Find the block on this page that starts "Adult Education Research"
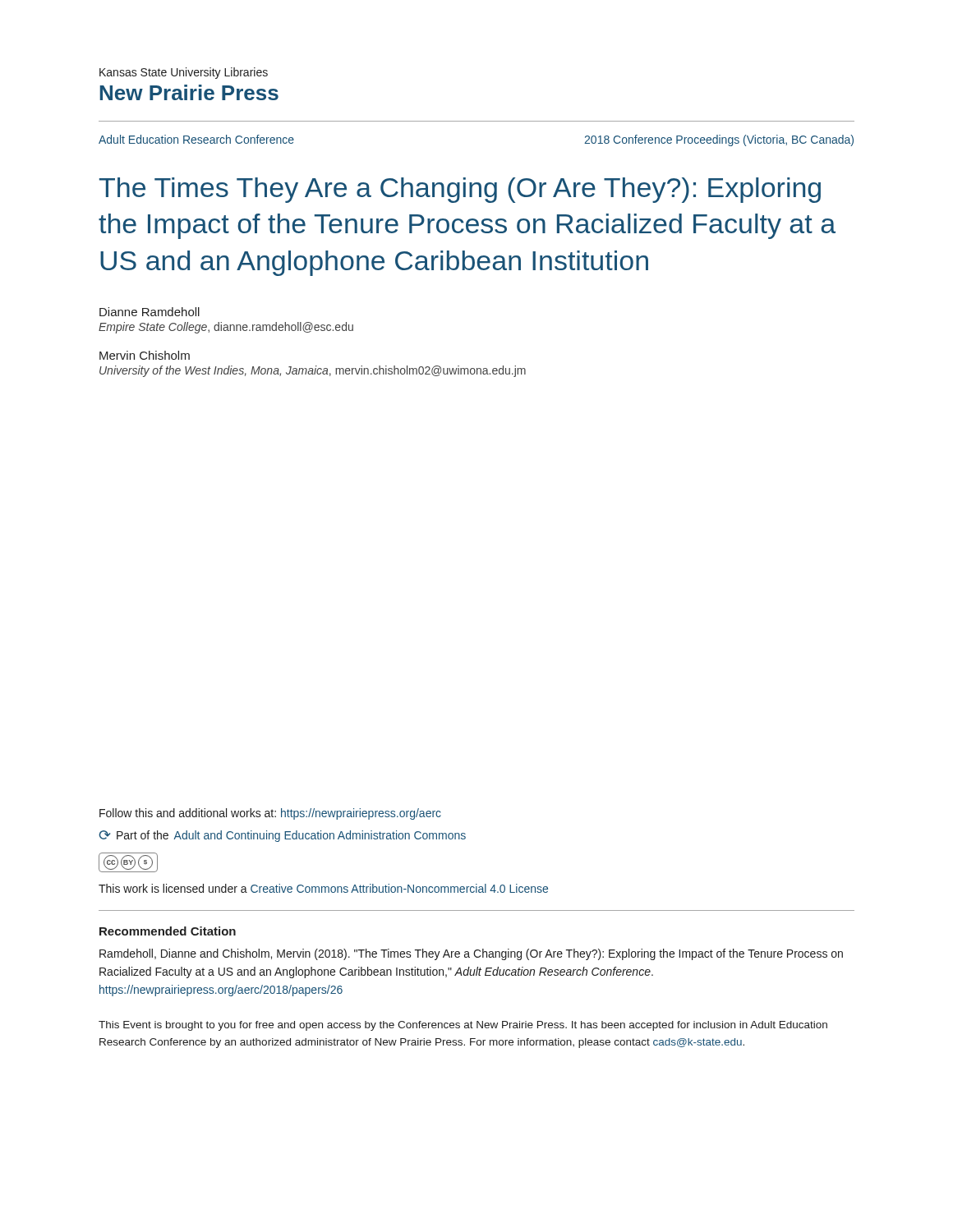 (x=196, y=140)
